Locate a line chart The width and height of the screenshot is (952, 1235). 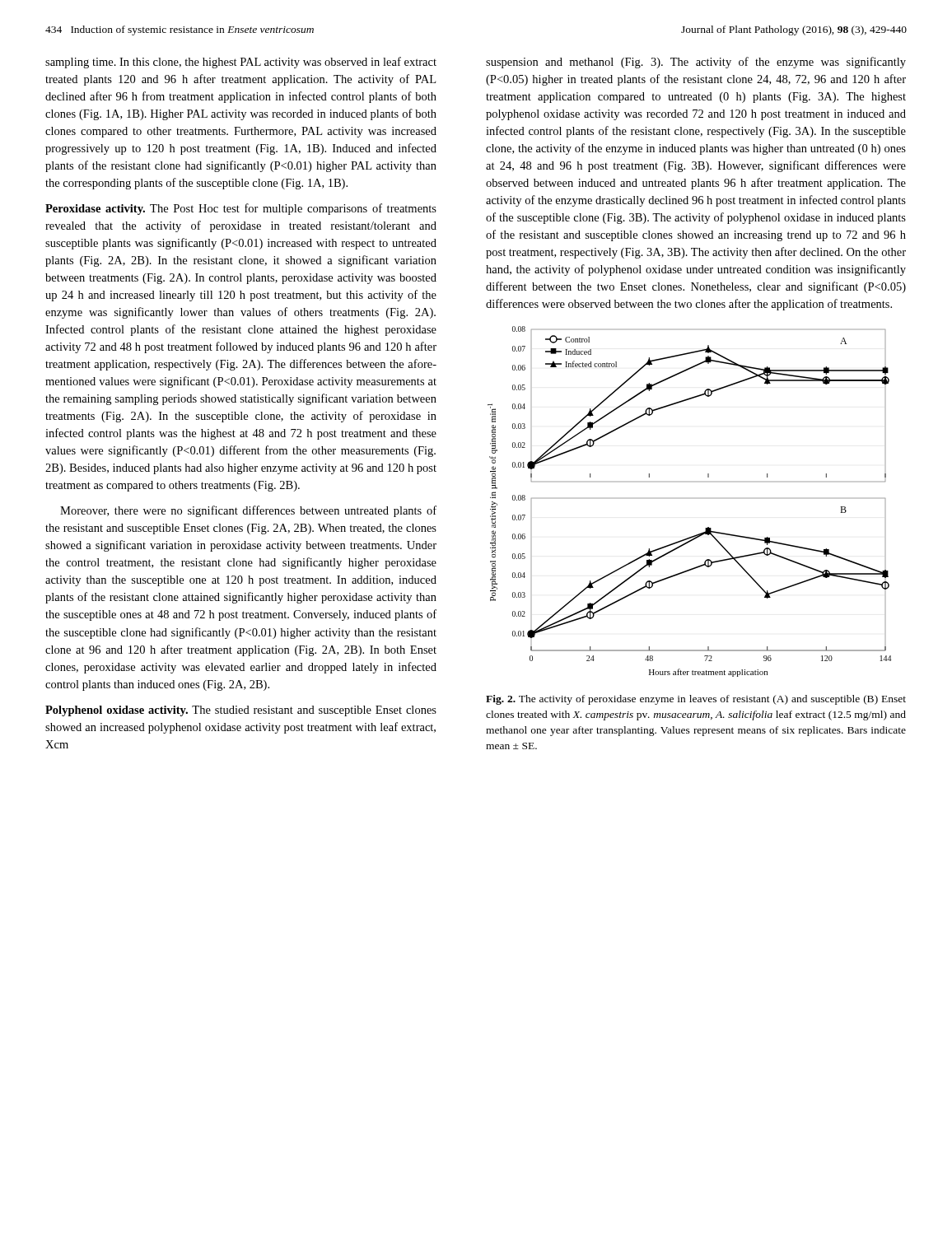(696, 504)
